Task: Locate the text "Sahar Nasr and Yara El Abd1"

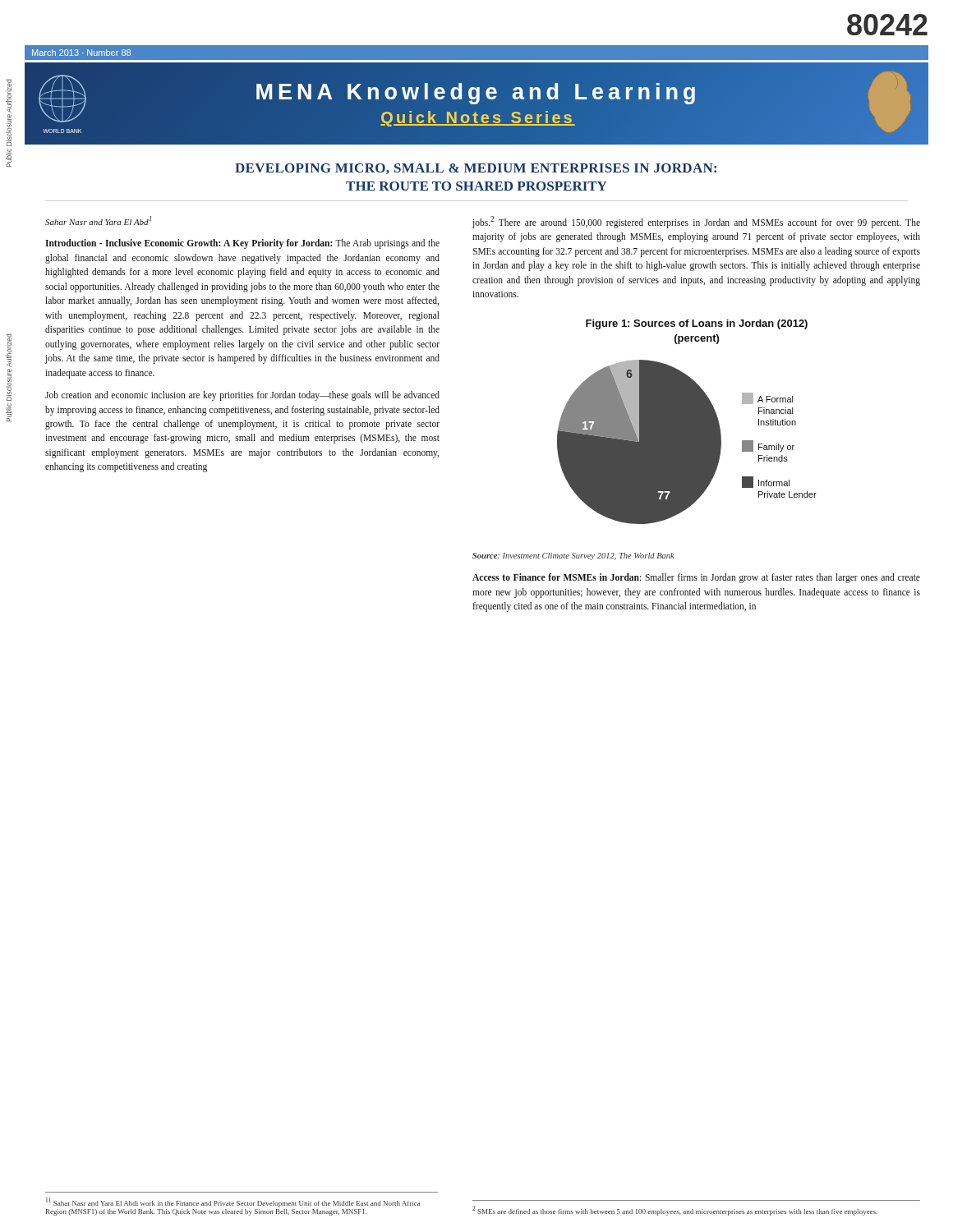Action: (x=99, y=220)
